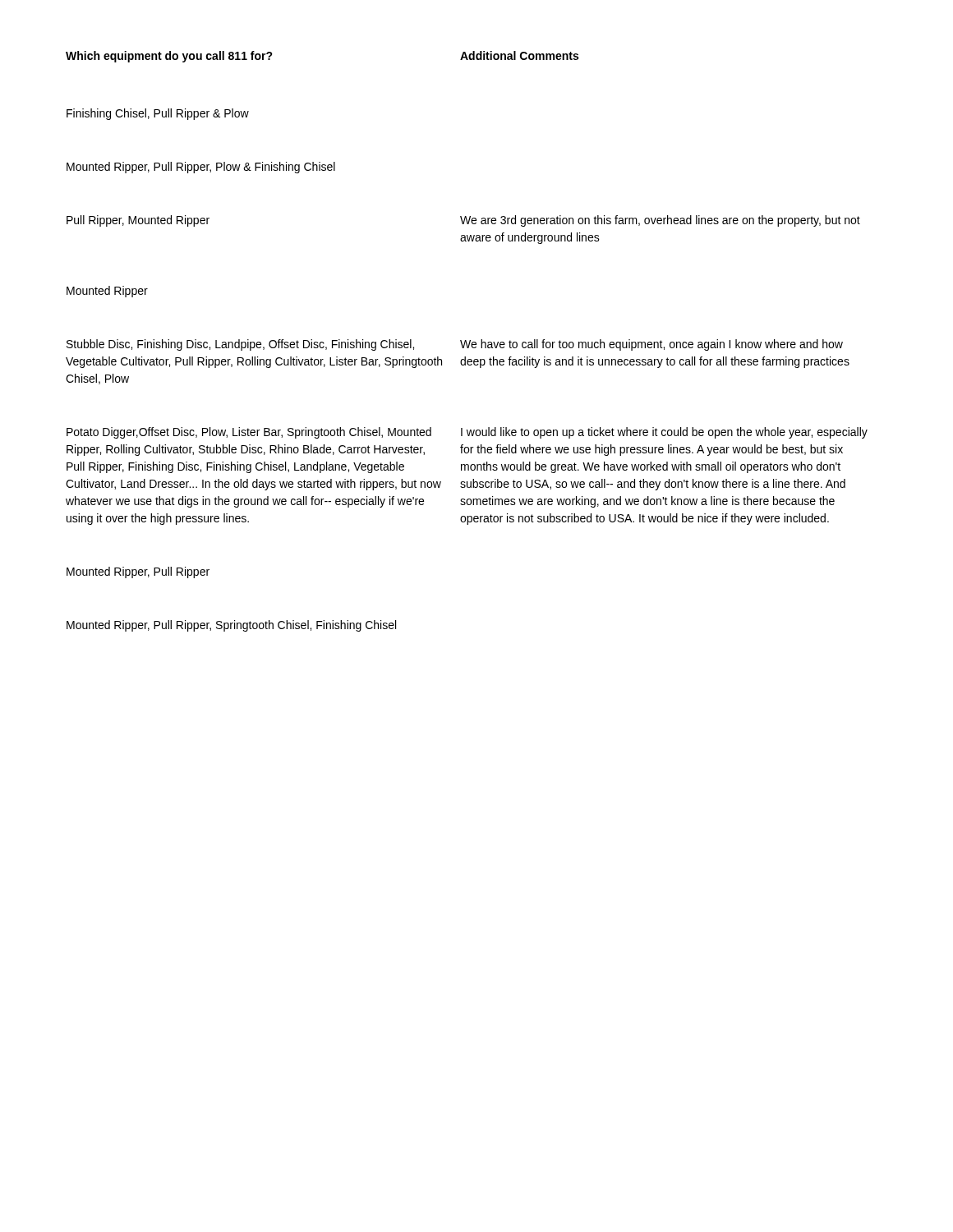Select the block starting "I would like to open up"
The width and height of the screenshot is (953, 1232).
click(x=664, y=475)
